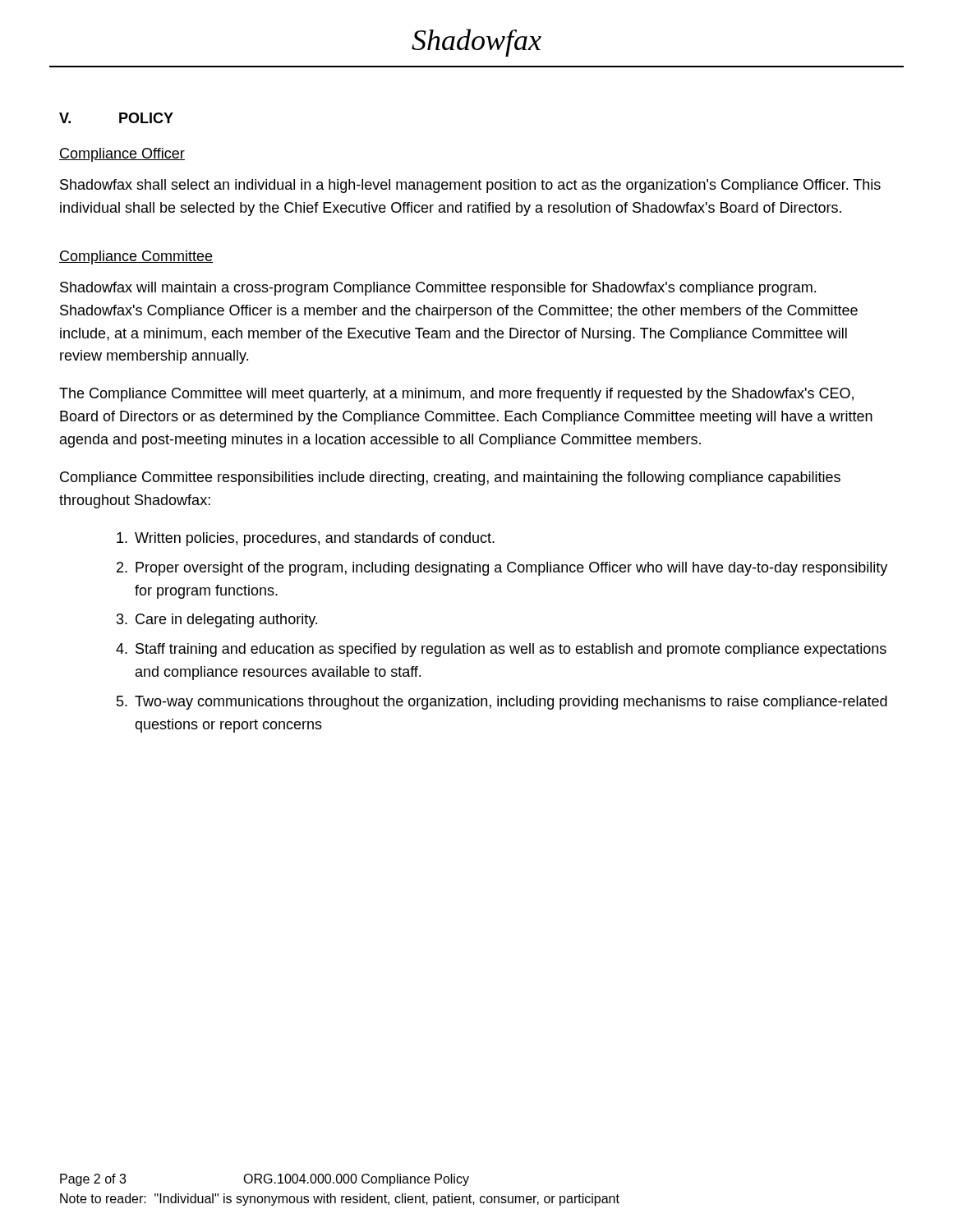The height and width of the screenshot is (1232, 953).
Task: Click the passage that begins "Compliance Committee responsibilities include directing, creating, and"
Action: [x=450, y=489]
